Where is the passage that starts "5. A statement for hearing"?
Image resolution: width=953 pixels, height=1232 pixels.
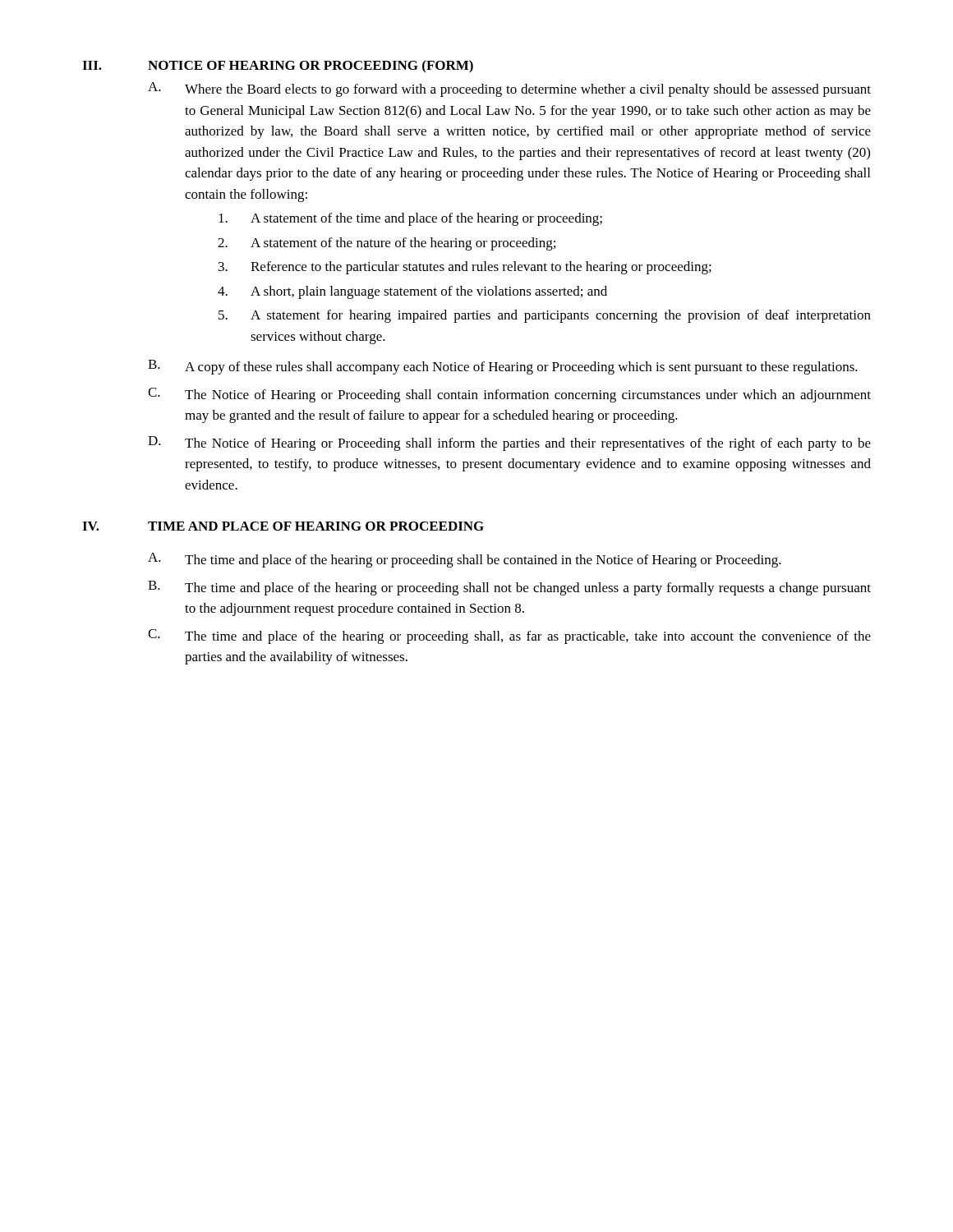click(x=544, y=326)
